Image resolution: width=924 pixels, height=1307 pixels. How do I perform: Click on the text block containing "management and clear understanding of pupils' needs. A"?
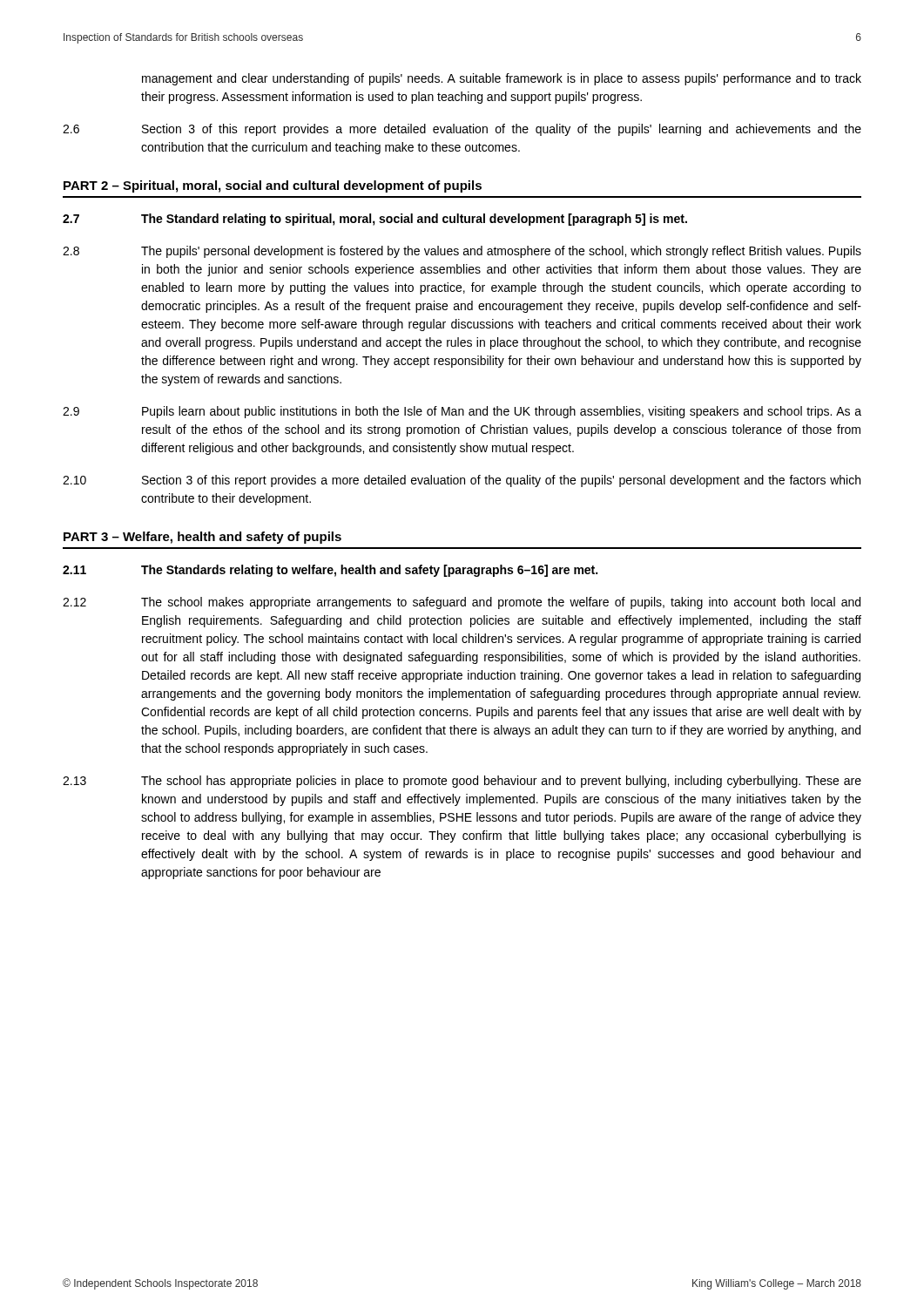pyautogui.click(x=501, y=88)
